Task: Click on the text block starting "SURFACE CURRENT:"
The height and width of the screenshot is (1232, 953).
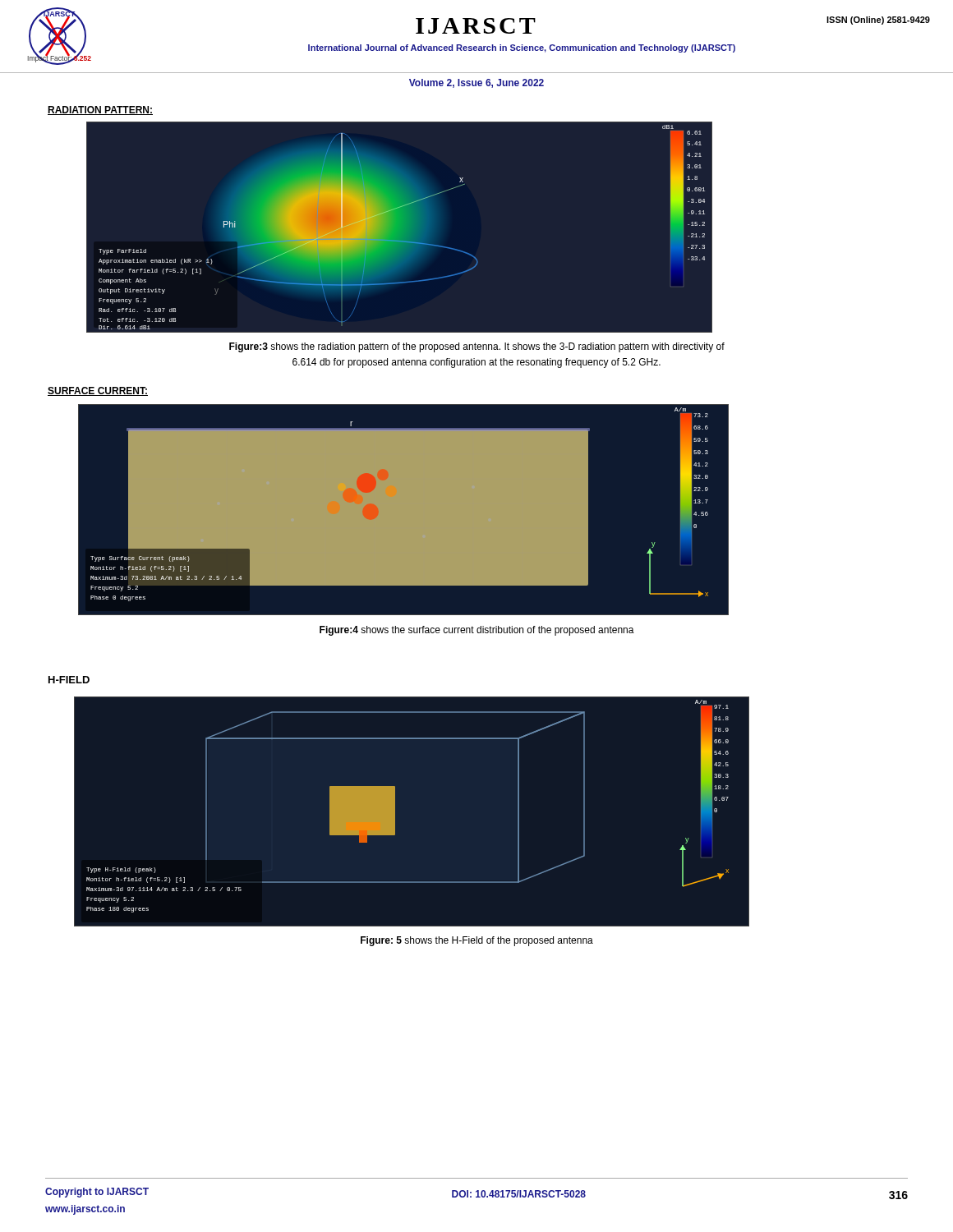Action: [x=98, y=391]
